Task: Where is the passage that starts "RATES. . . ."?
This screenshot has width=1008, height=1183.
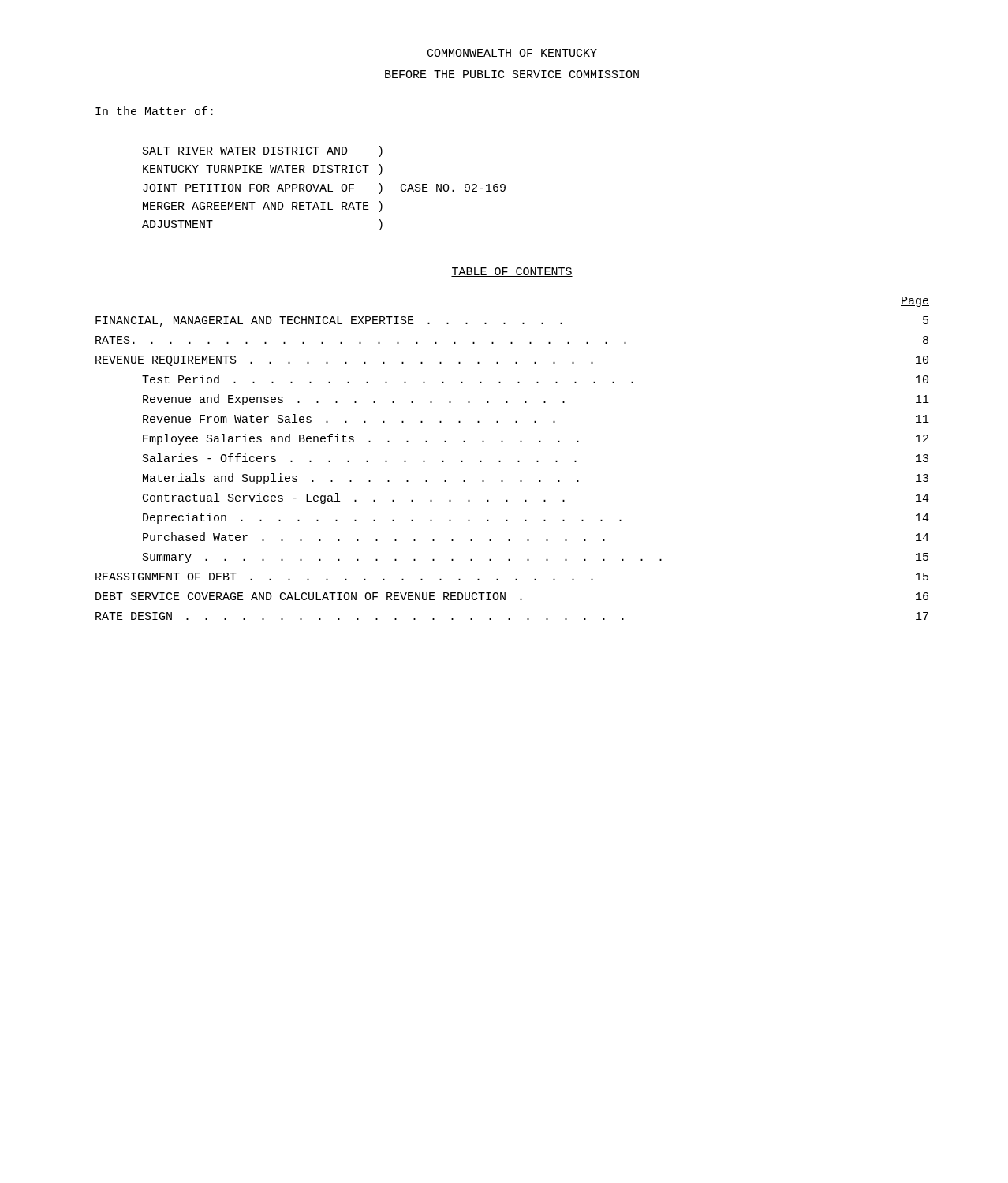Action: (512, 341)
